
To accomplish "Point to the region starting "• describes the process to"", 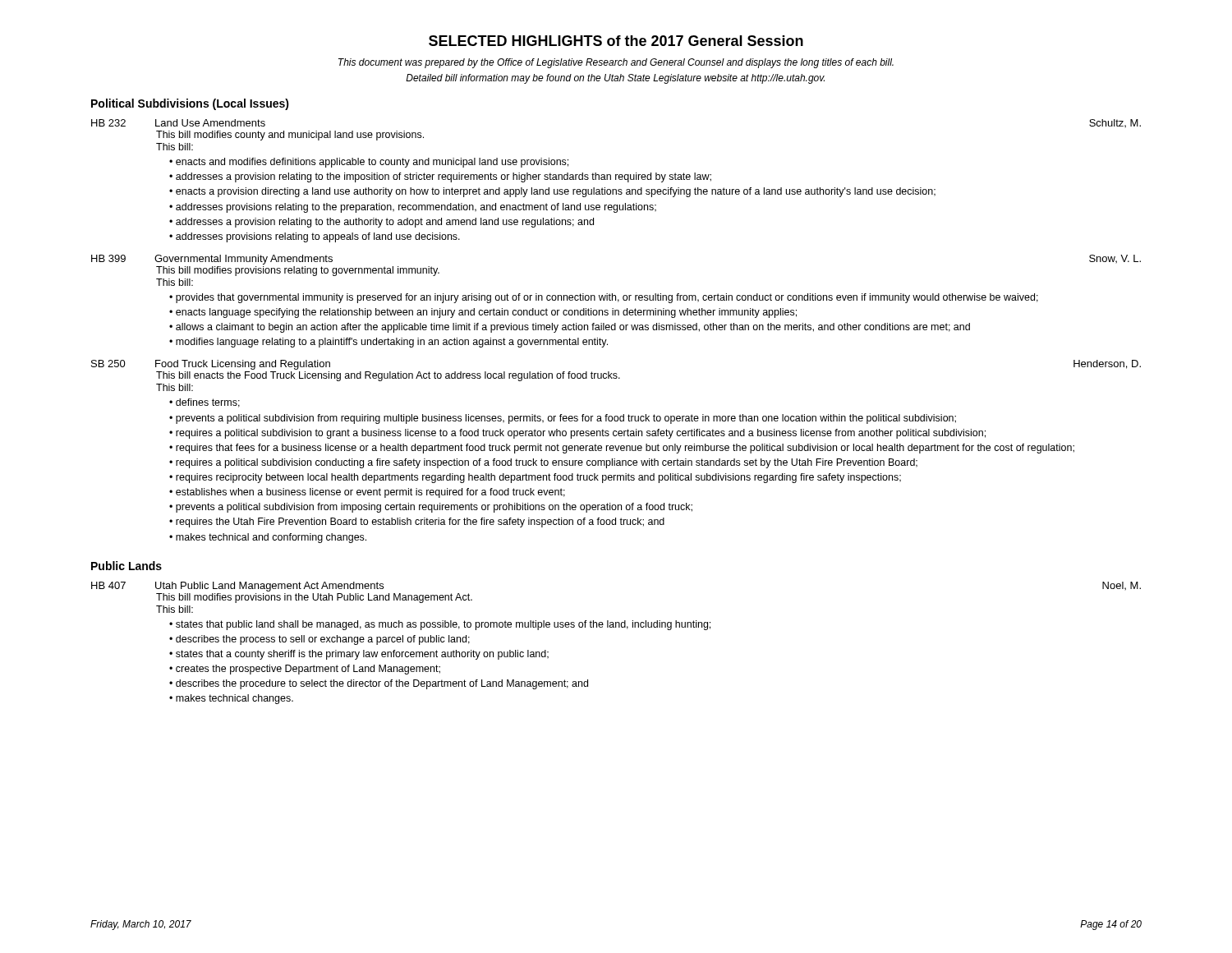I will tap(320, 639).
